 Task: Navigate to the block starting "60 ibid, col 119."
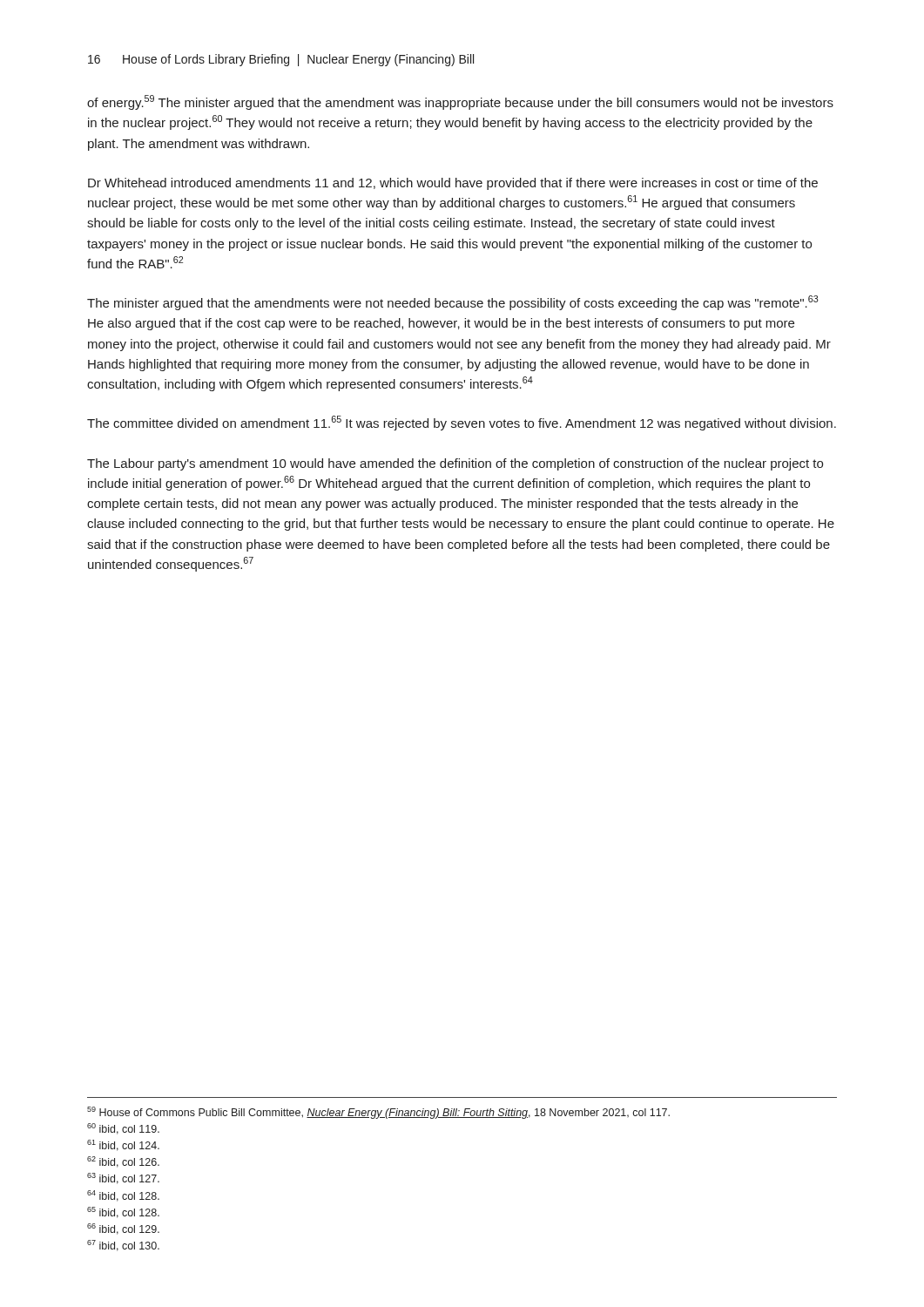pos(124,1128)
